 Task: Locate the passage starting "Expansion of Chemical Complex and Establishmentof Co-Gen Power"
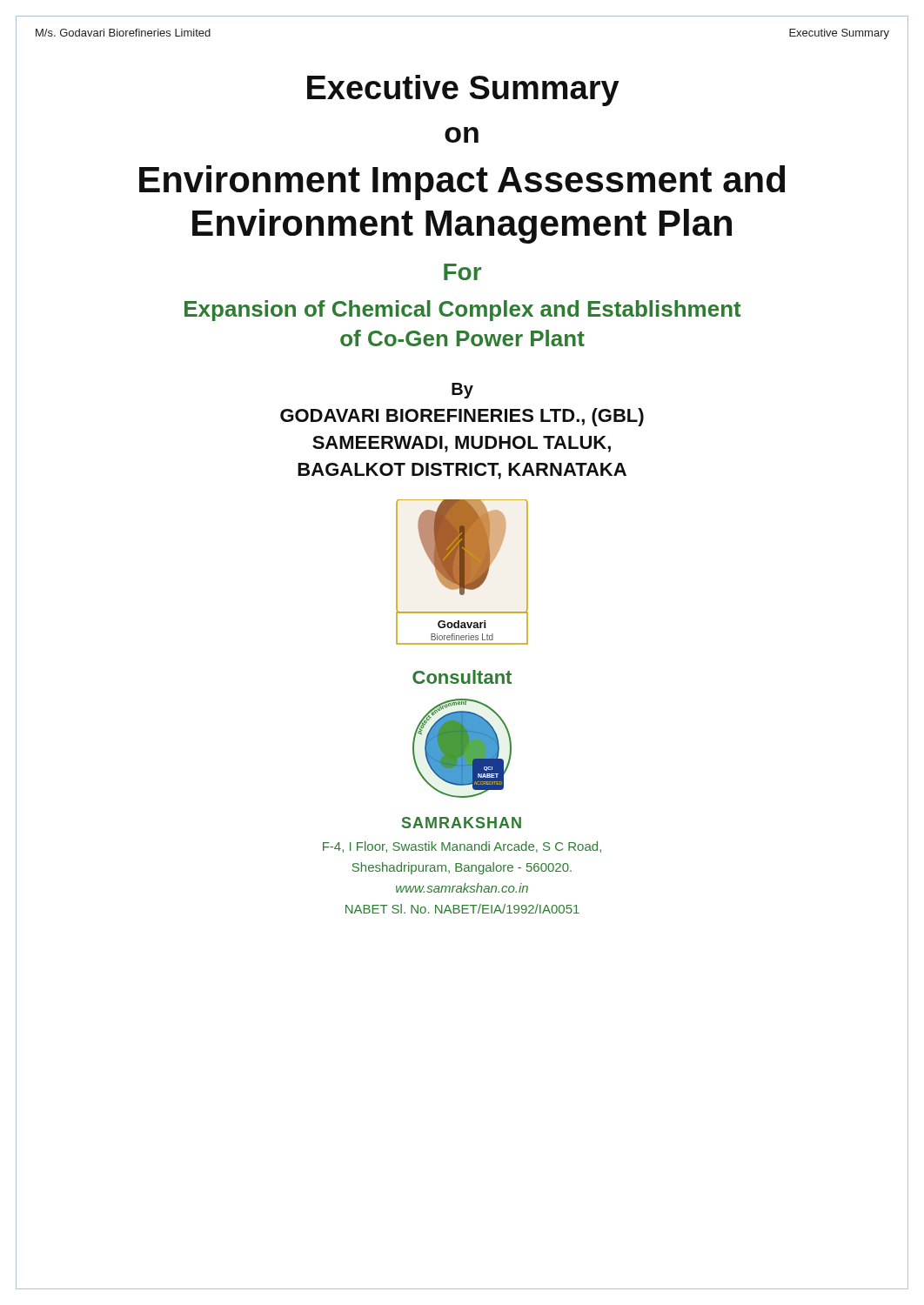click(x=462, y=323)
